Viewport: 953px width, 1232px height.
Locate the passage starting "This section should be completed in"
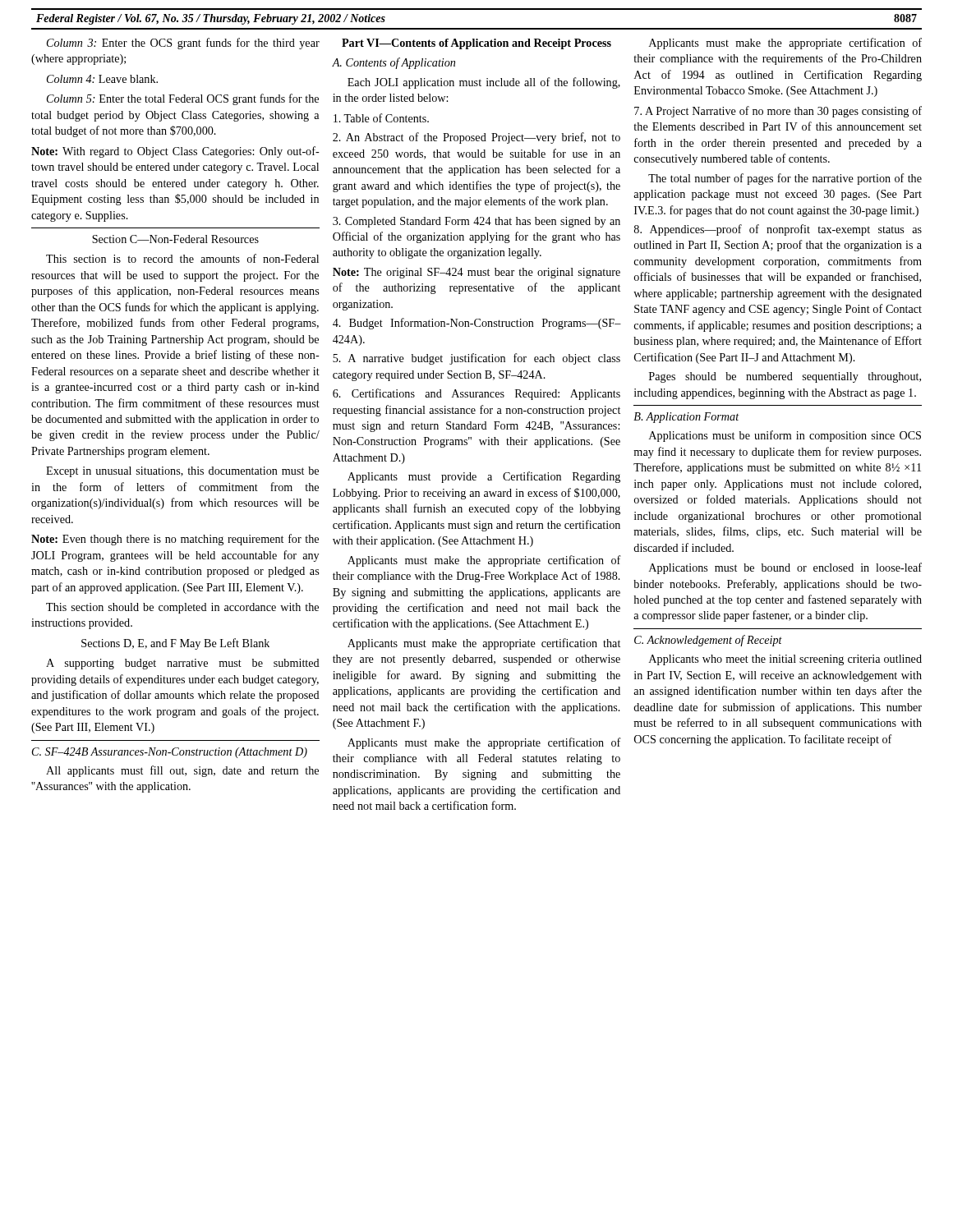(175, 616)
